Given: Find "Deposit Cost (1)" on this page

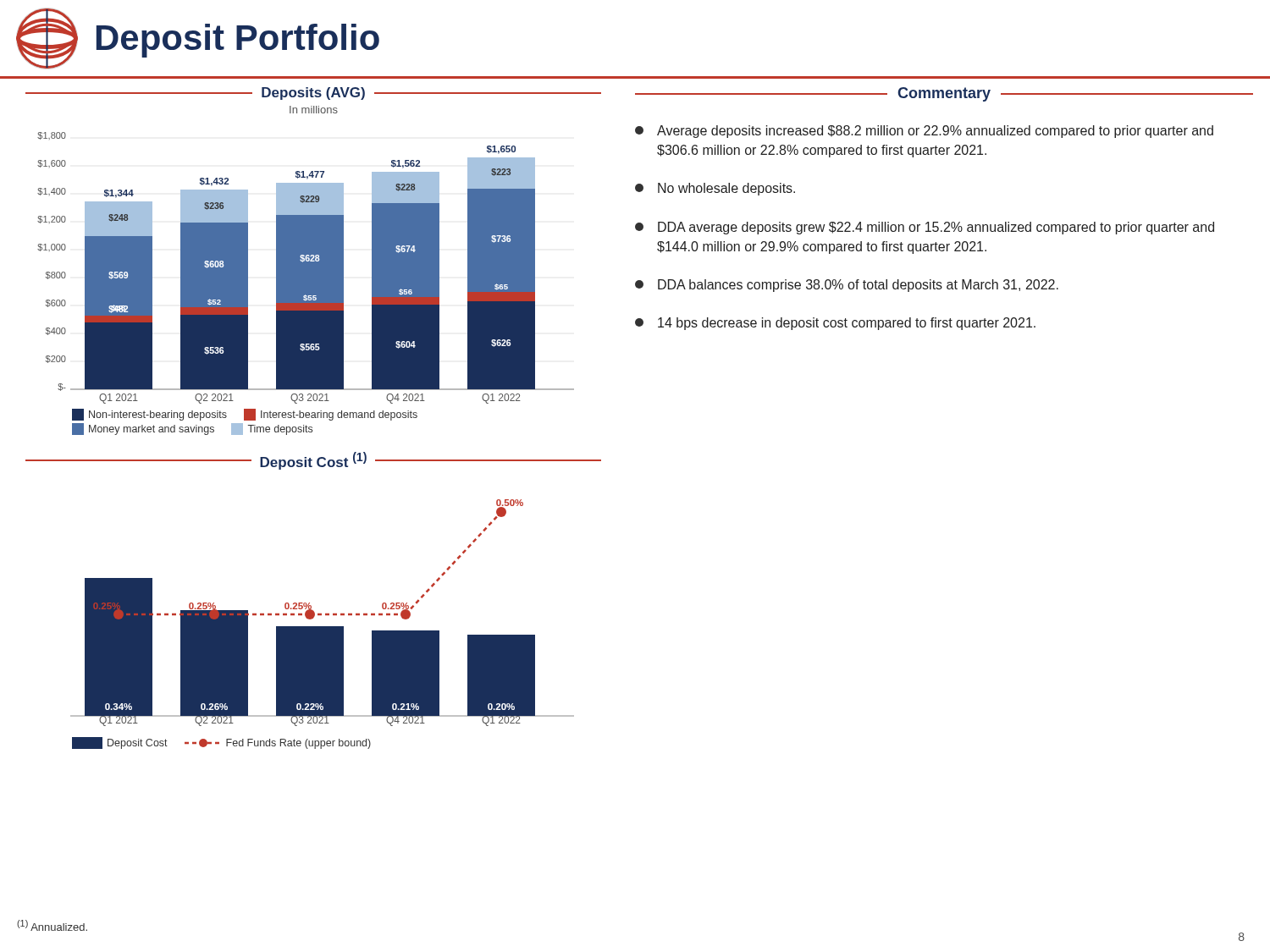Looking at the screenshot, I should [x=313, y=461].
